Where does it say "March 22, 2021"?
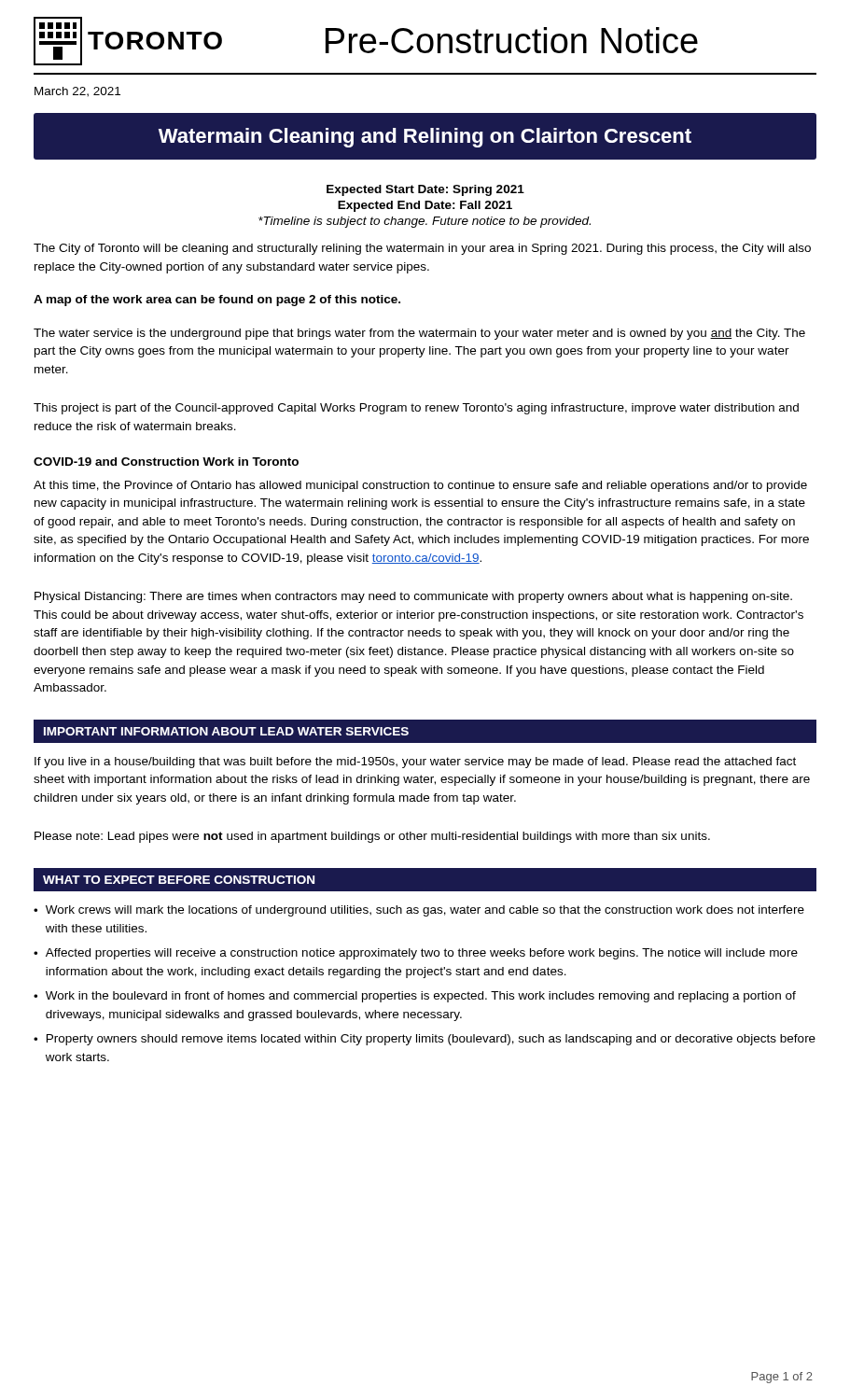850x1400 pixels. point(77,91)
